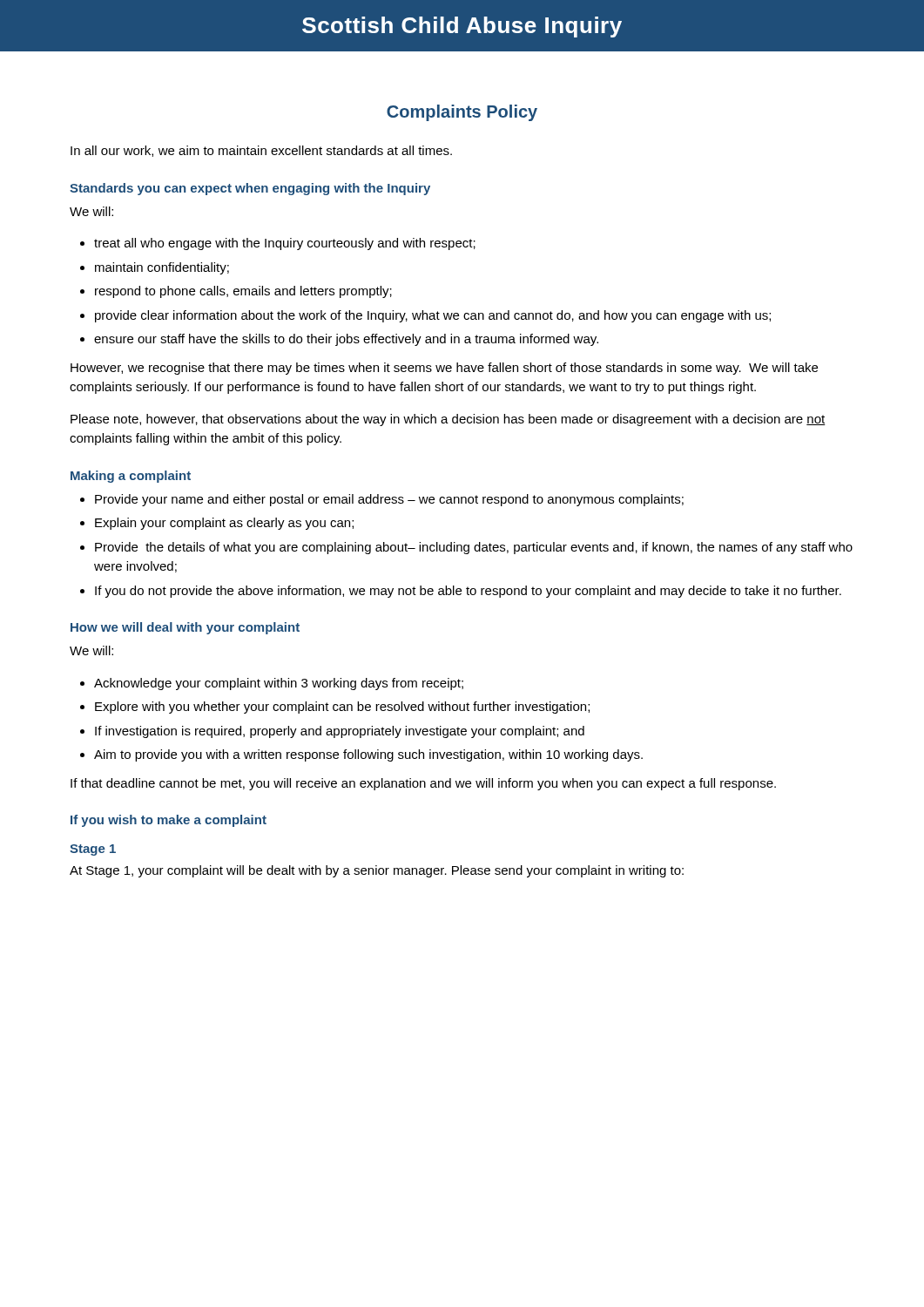Select the list item that reads "provide clear information"
Viewport: 924px width, 1307px height.
(433, 315)
